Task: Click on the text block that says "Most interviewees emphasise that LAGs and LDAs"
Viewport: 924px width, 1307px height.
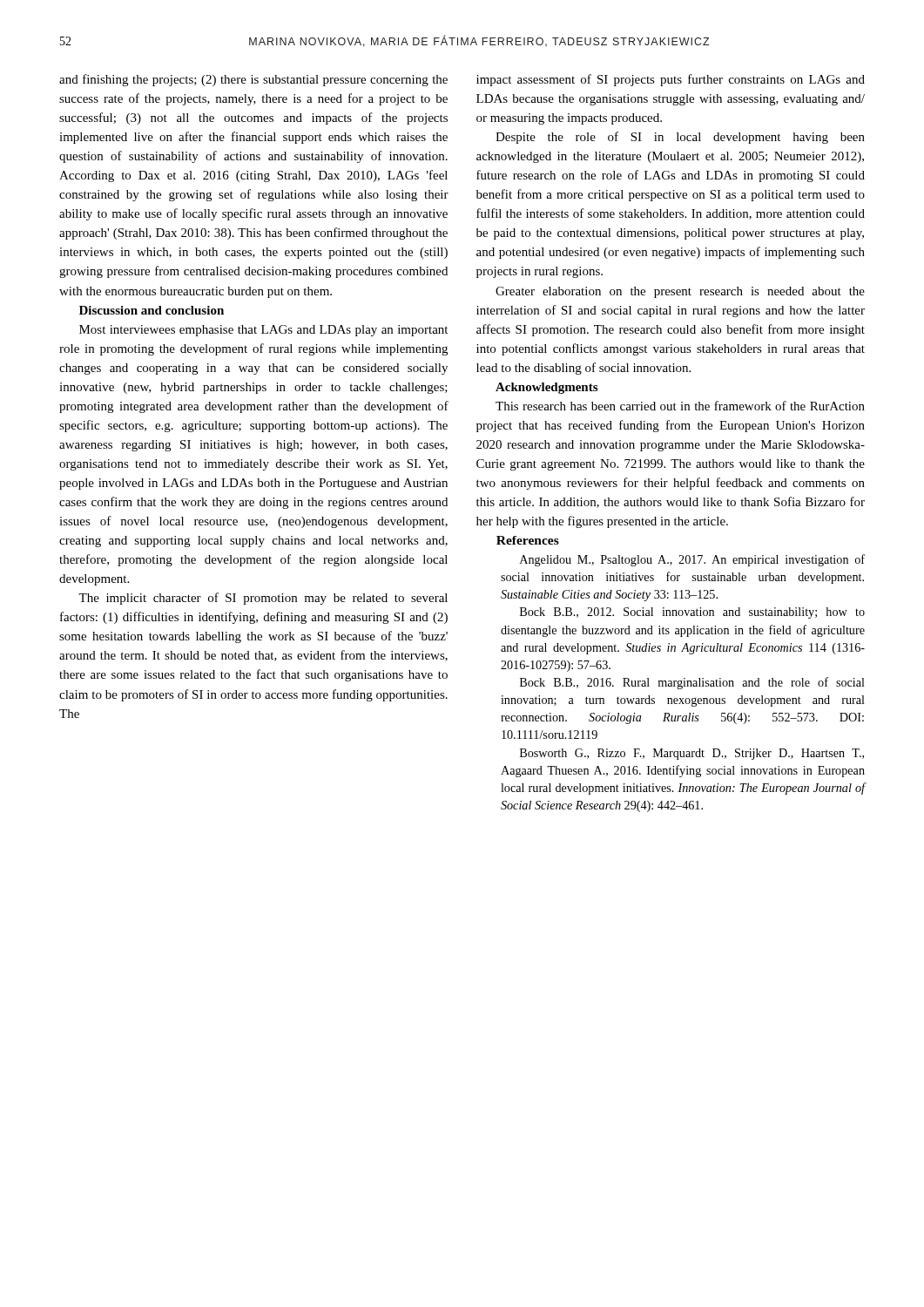Action: pyautogui.click(x=254, y=454)
